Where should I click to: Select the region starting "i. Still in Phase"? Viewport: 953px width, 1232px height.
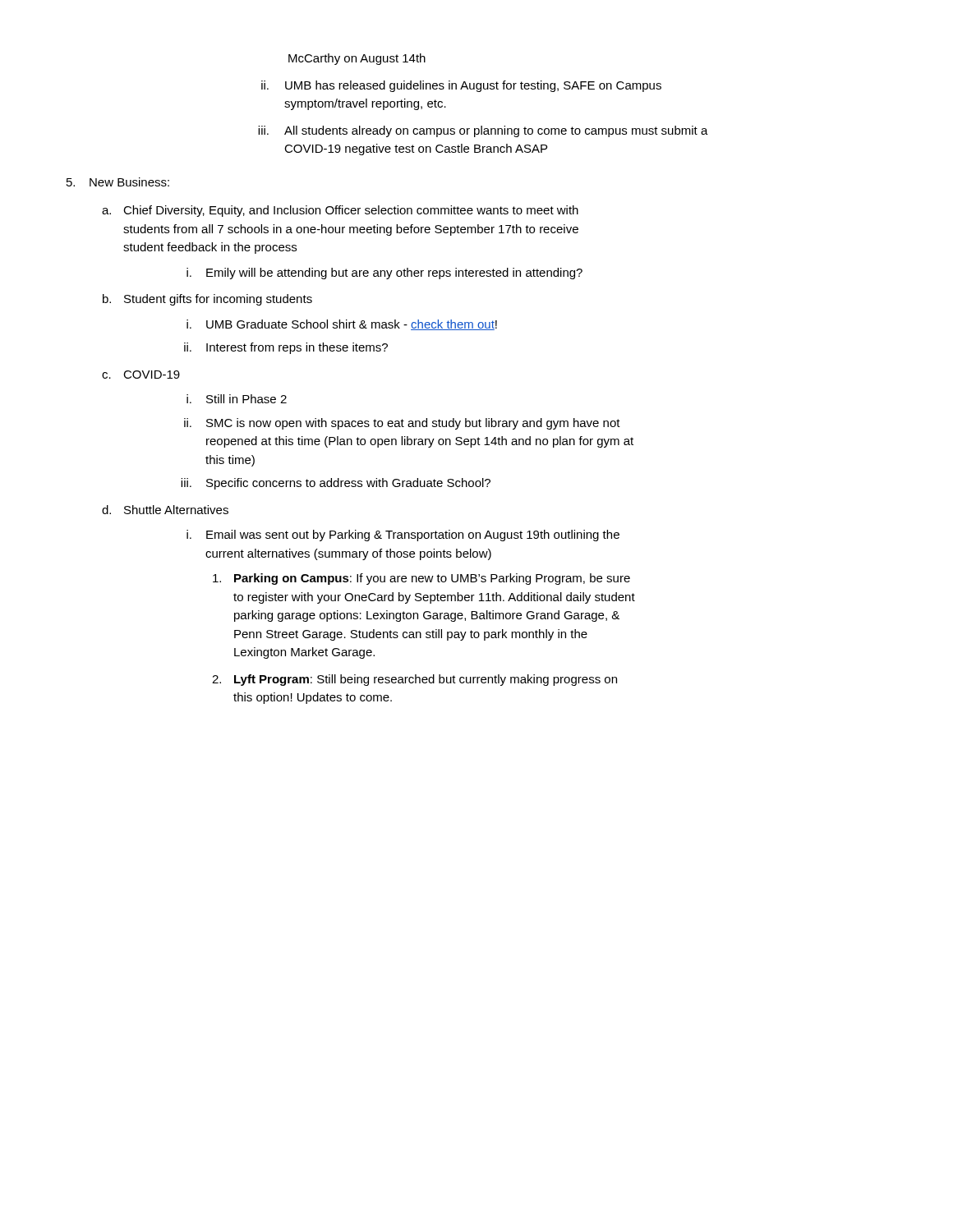click(x=237, y=399)
